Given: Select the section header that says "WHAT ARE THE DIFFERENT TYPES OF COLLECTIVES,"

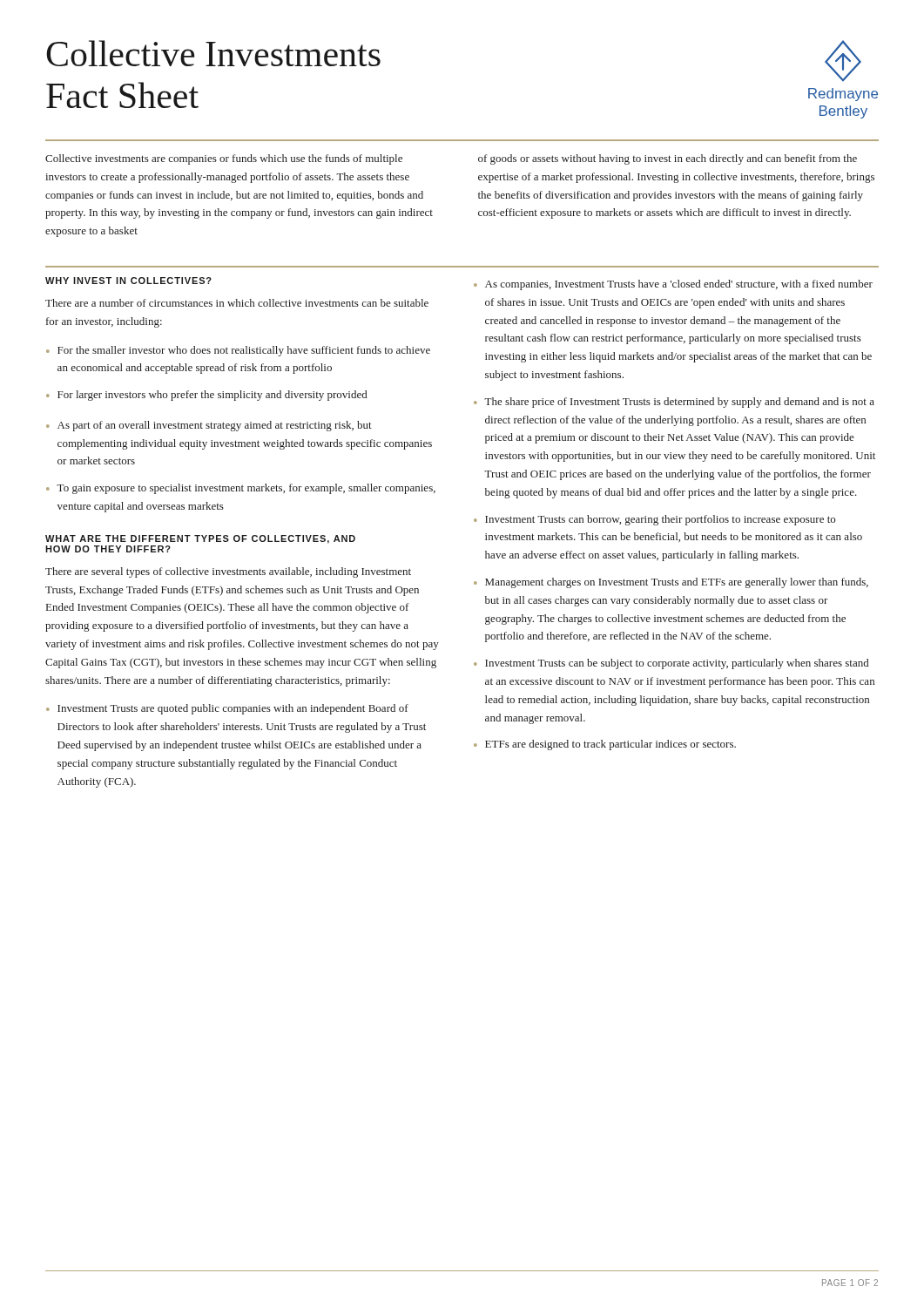Looking at the screenshot, I should click(x=201, y=543).
